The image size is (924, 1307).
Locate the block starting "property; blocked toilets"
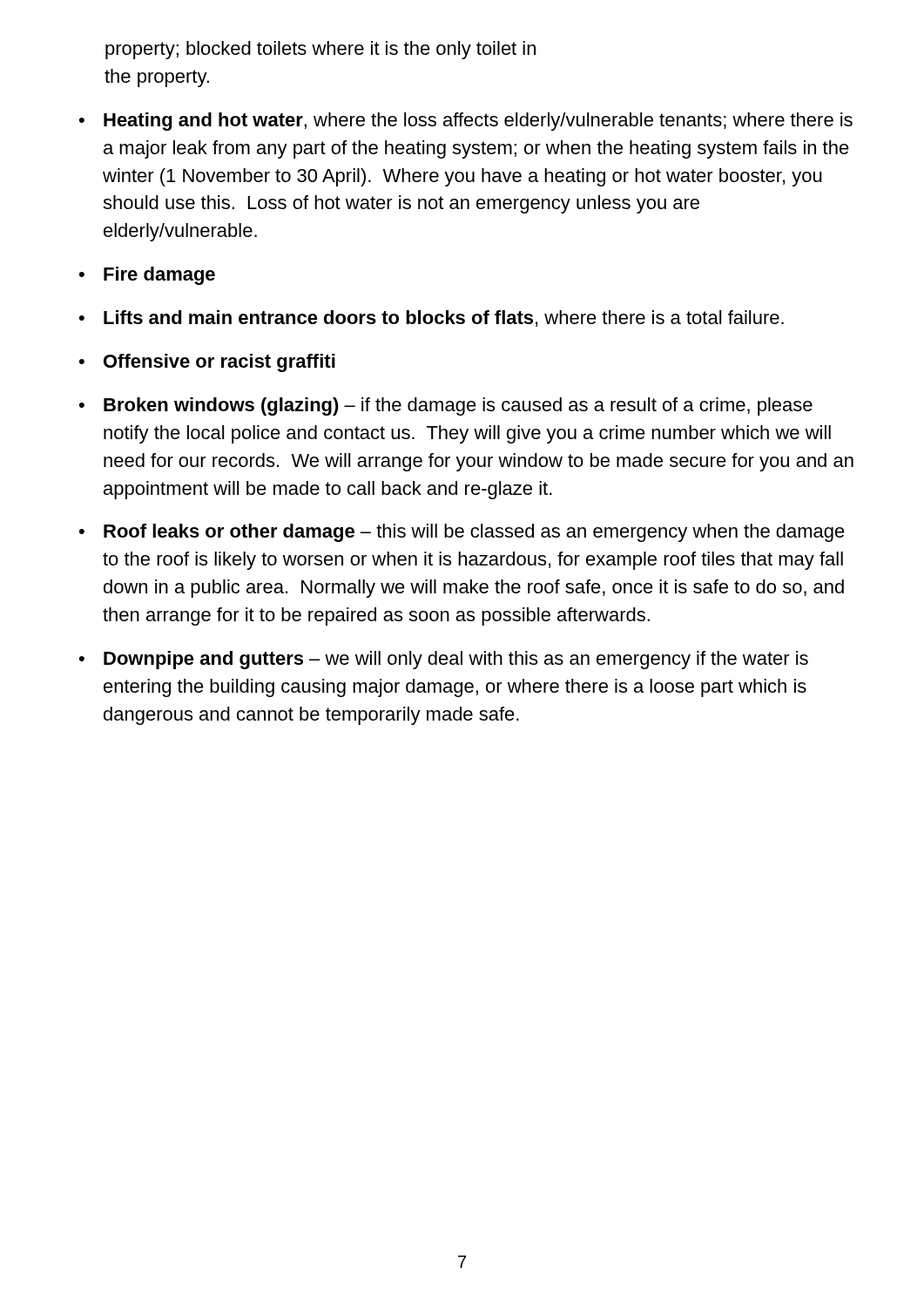point(321,62)
